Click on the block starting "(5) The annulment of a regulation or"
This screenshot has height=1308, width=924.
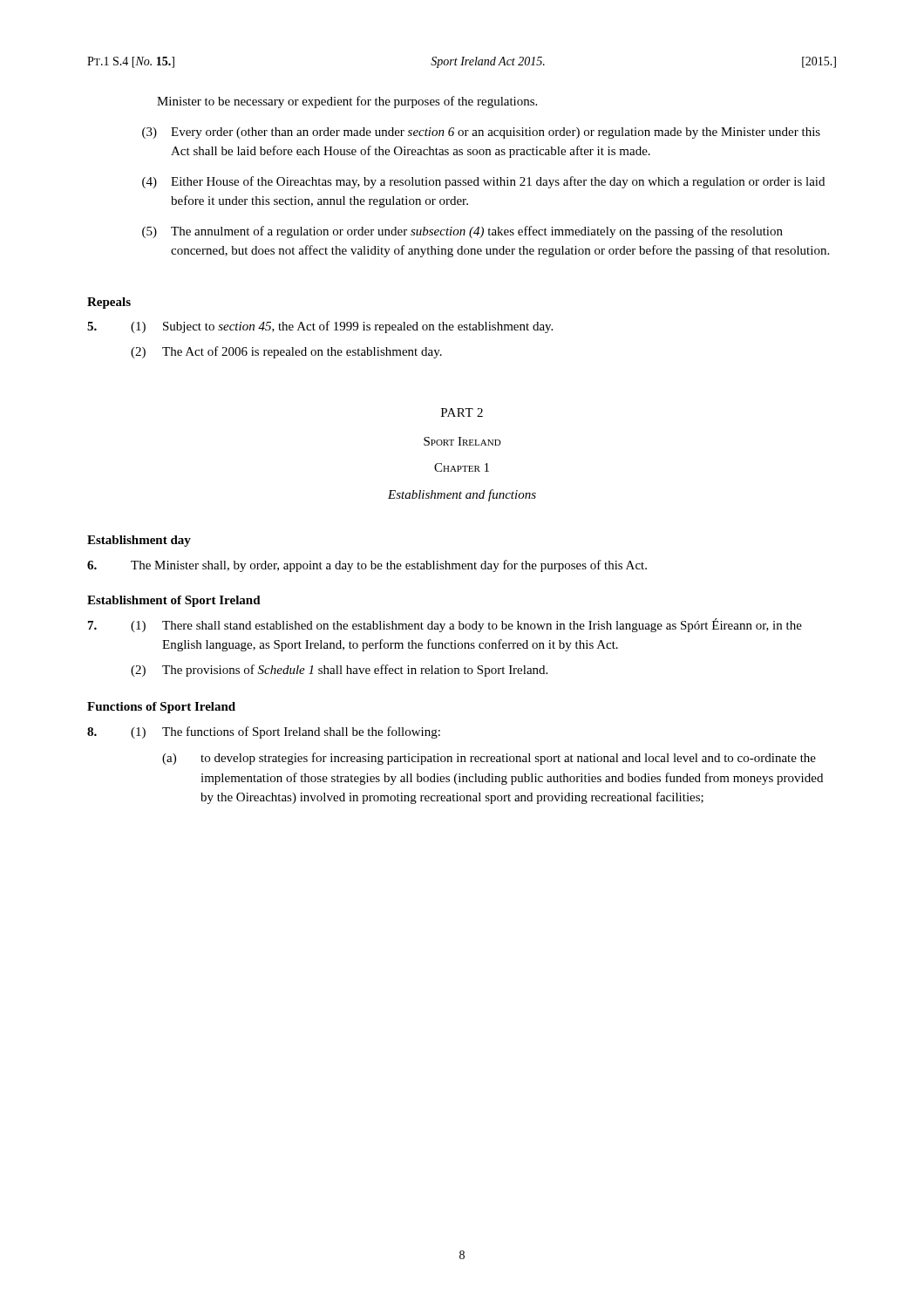point(462,241)
